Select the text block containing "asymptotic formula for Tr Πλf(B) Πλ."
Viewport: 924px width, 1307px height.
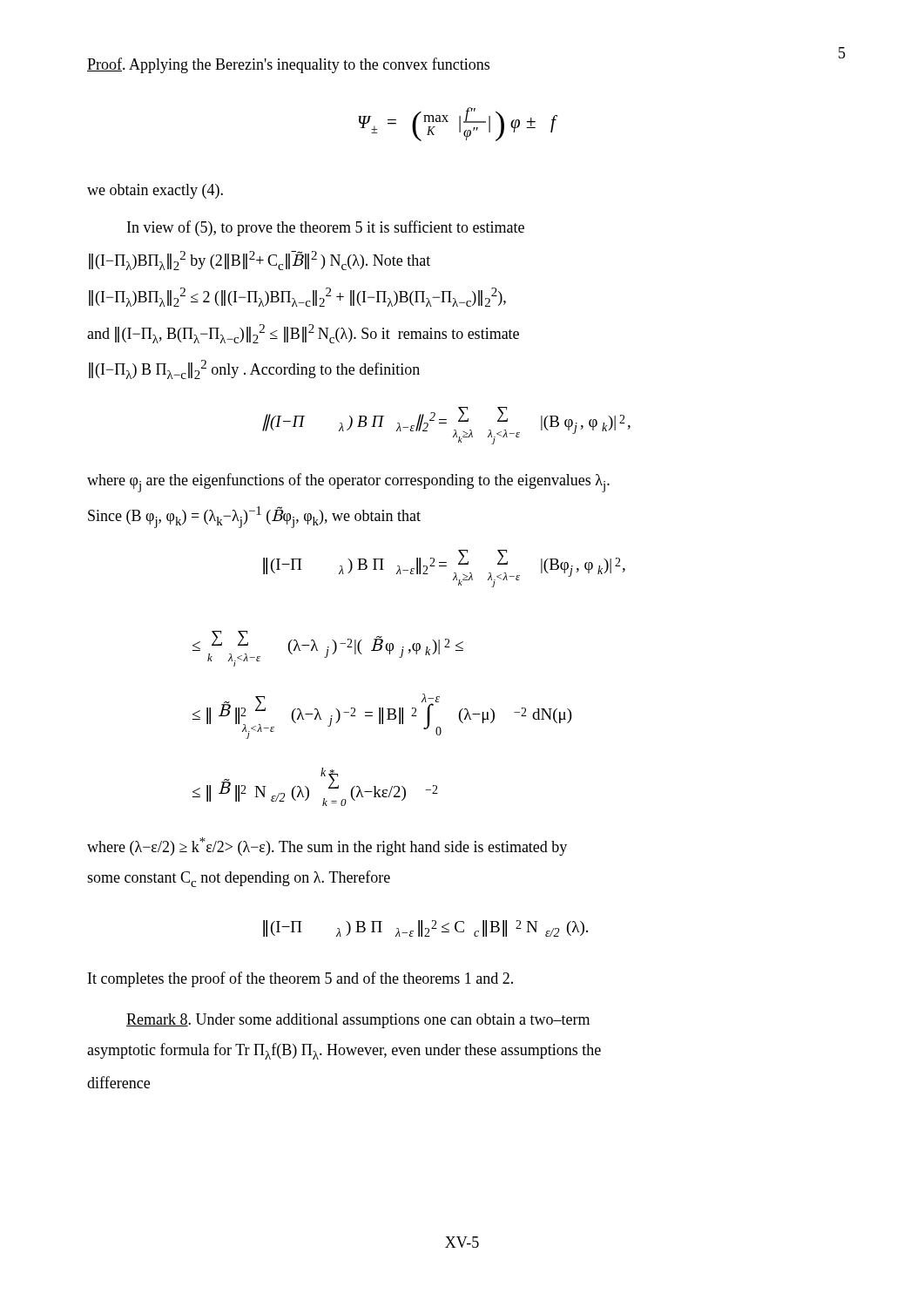pos(344,1051)
